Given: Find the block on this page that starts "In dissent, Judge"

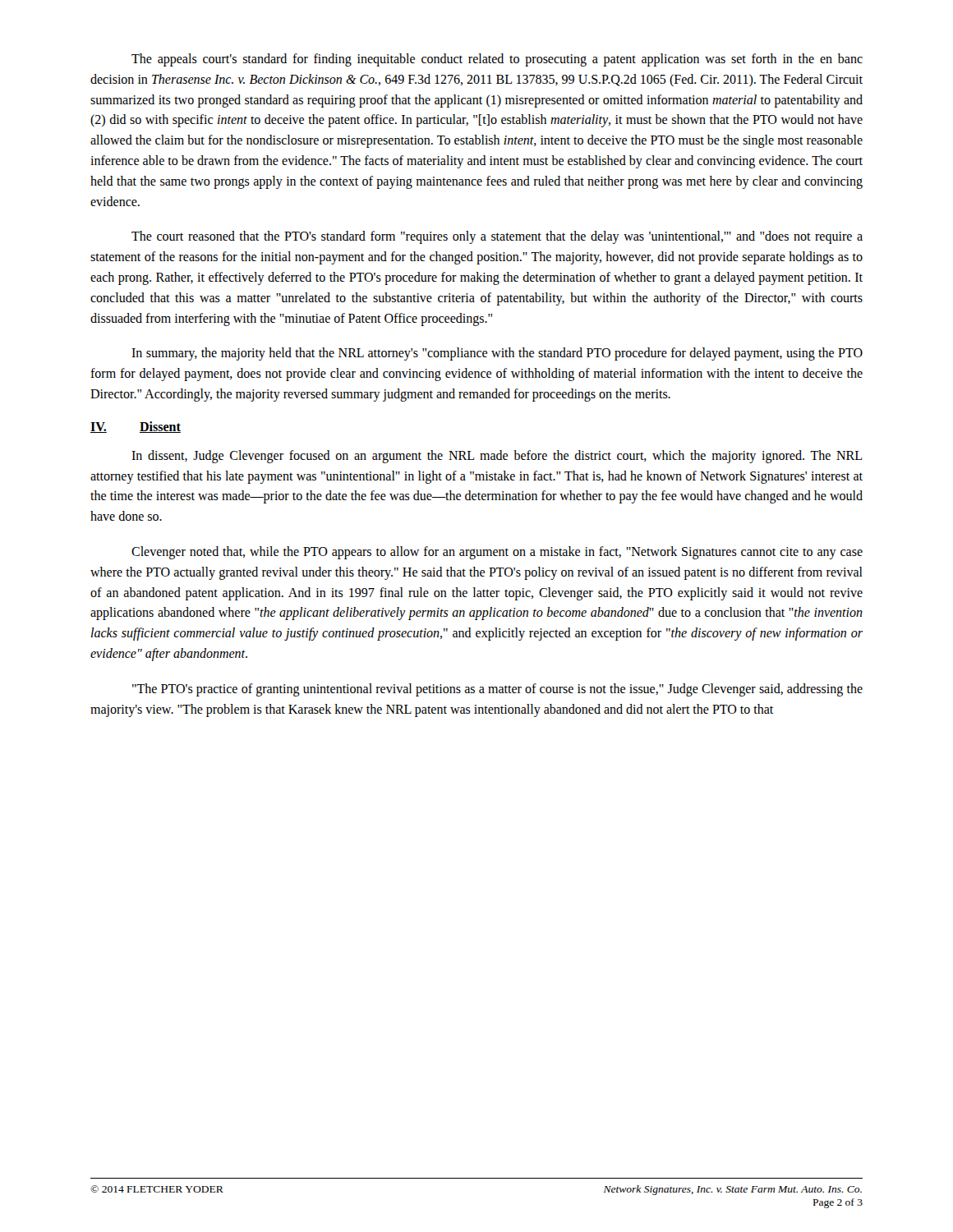Looking at the screenshot, I should 476,583.
